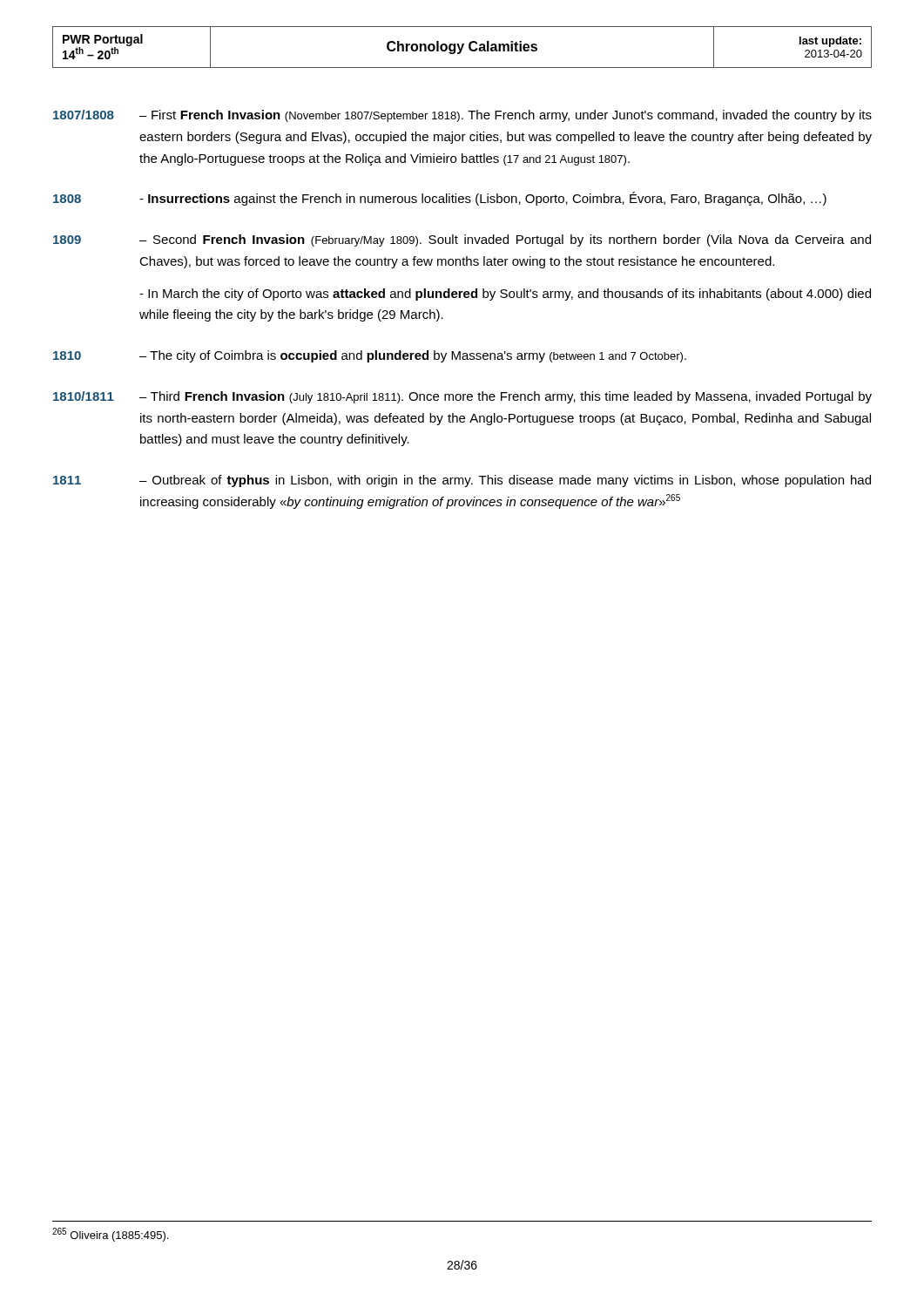Click the passage that begins "1811 – Outbreak of typhus"
The height and width of the screenshot is (1307, 924).
point(462,491)
